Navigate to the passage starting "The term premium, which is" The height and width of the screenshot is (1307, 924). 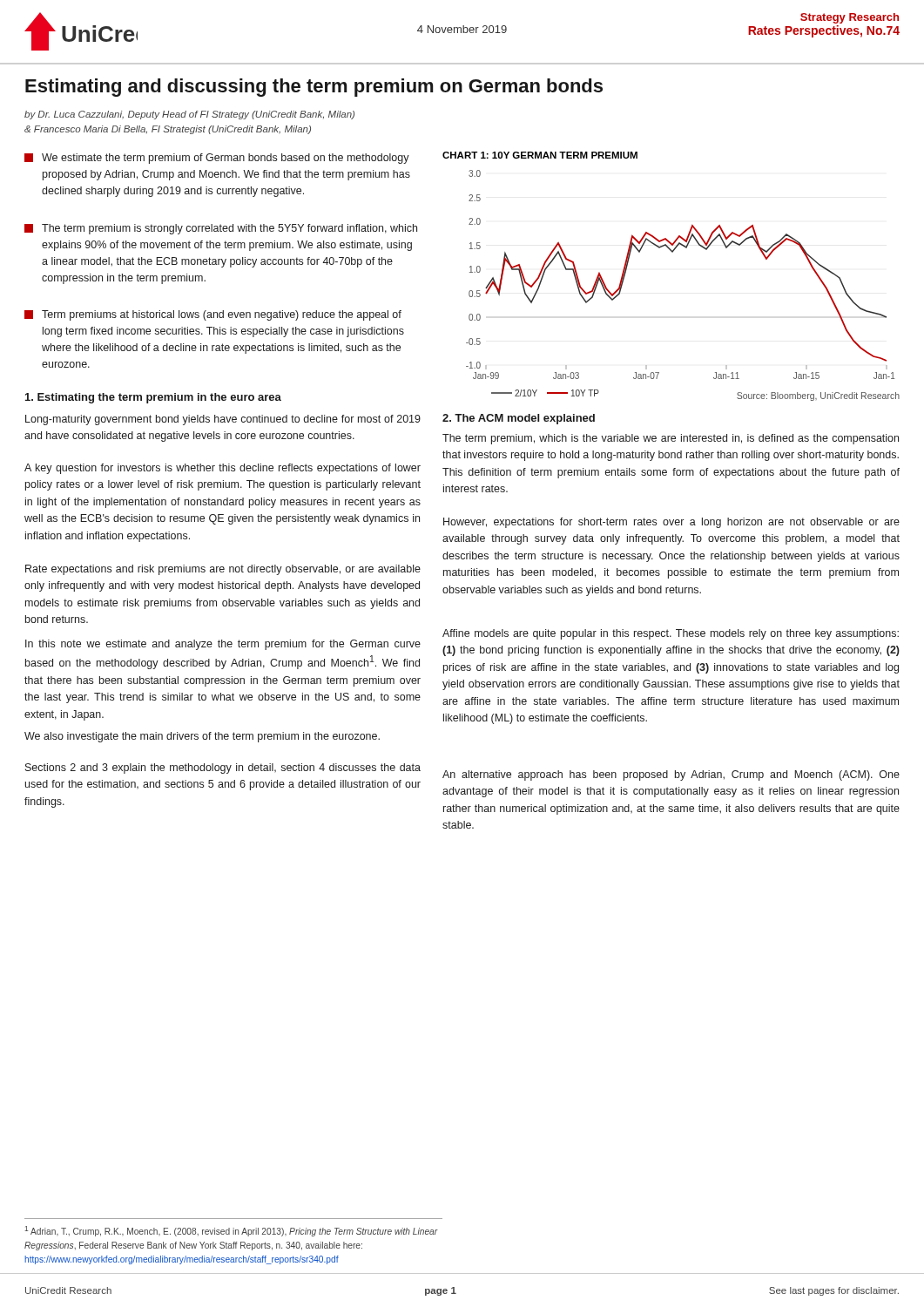click(x=671, y=464)
